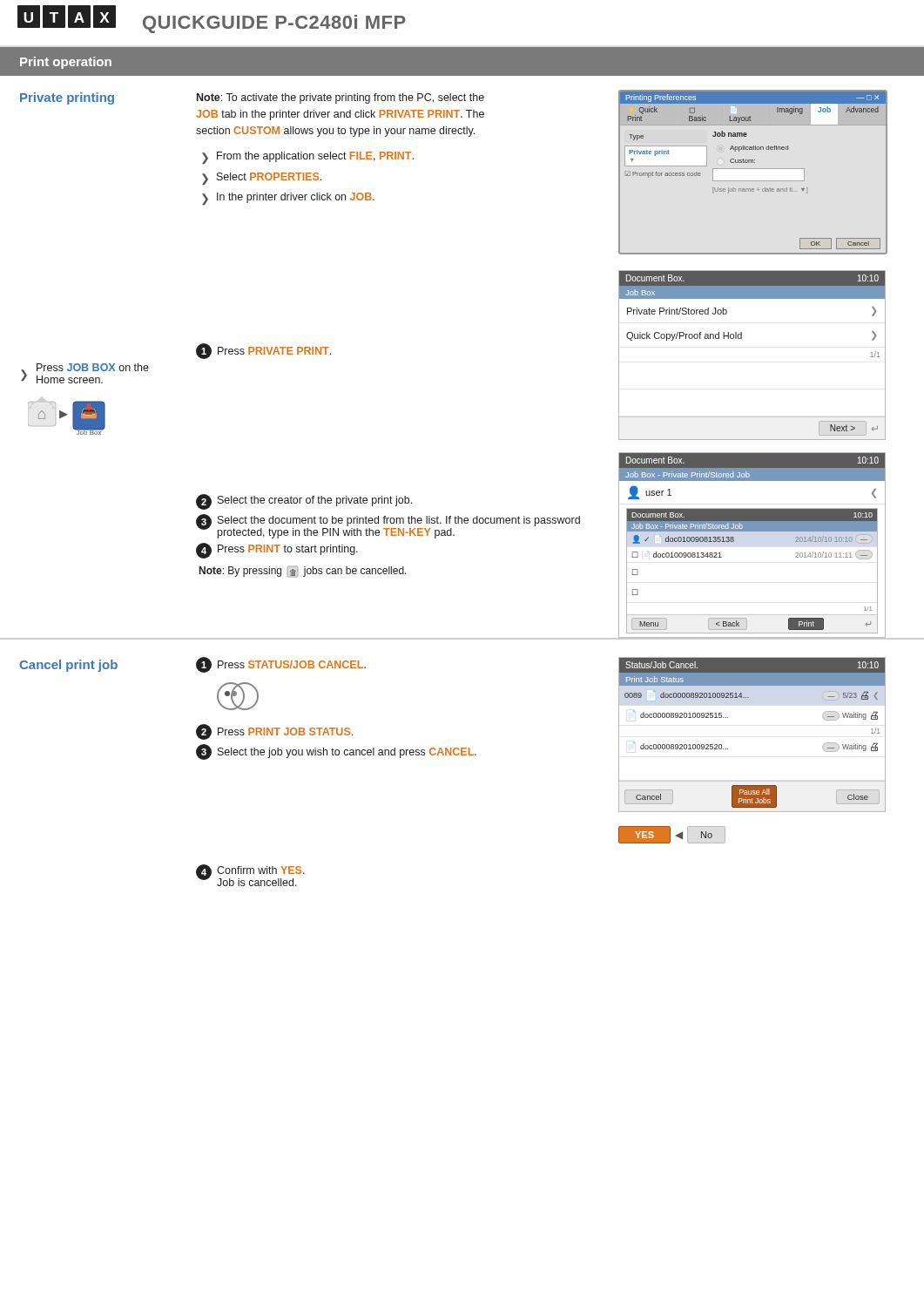Viewport: 924px width, 1307px height.
Task: Click the passage that begins "Note: By pressing 🗑 jobs"
Action: (303, 571)
